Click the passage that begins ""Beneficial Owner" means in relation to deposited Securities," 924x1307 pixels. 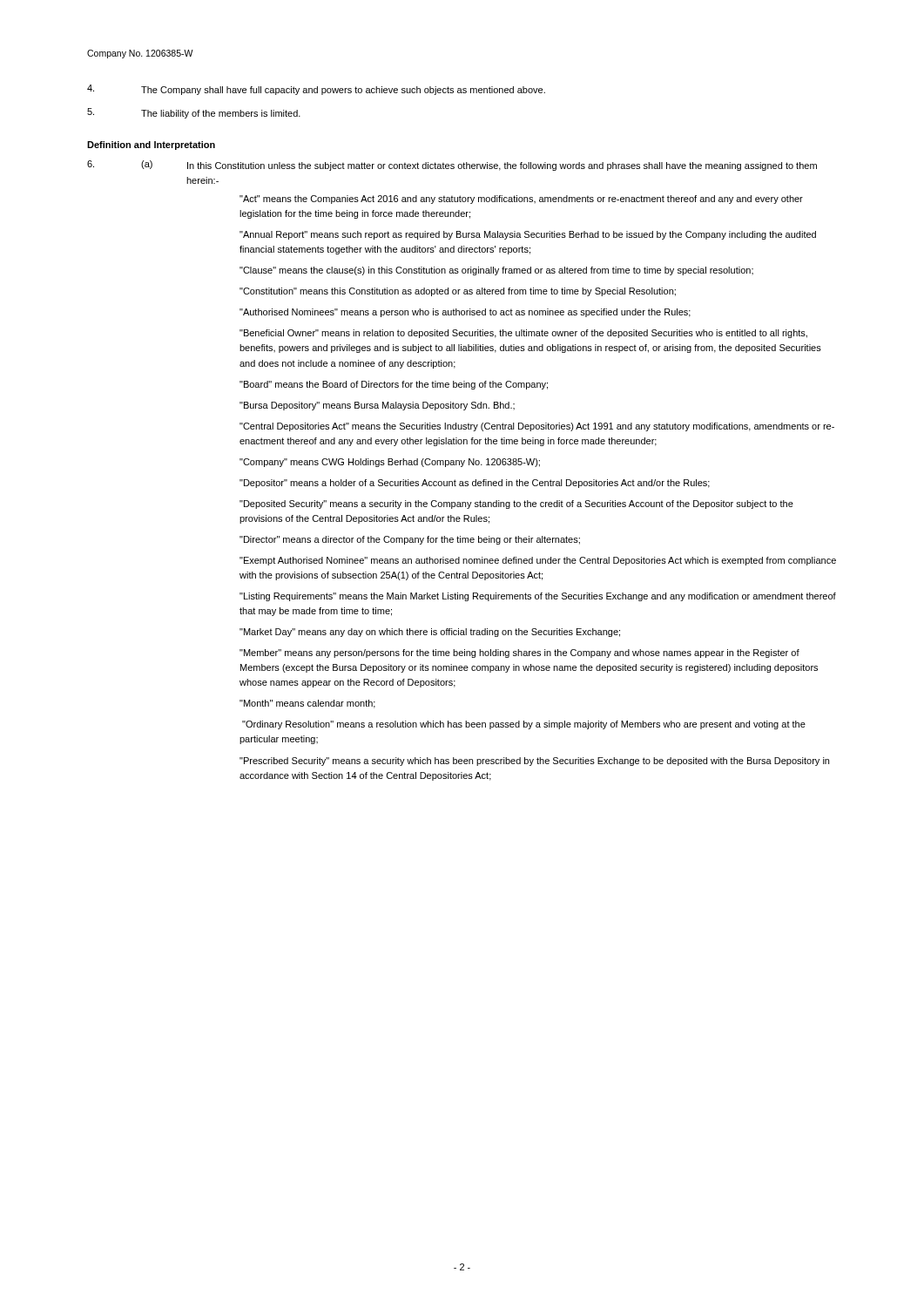pyautogui.click(x=530, y=348)
